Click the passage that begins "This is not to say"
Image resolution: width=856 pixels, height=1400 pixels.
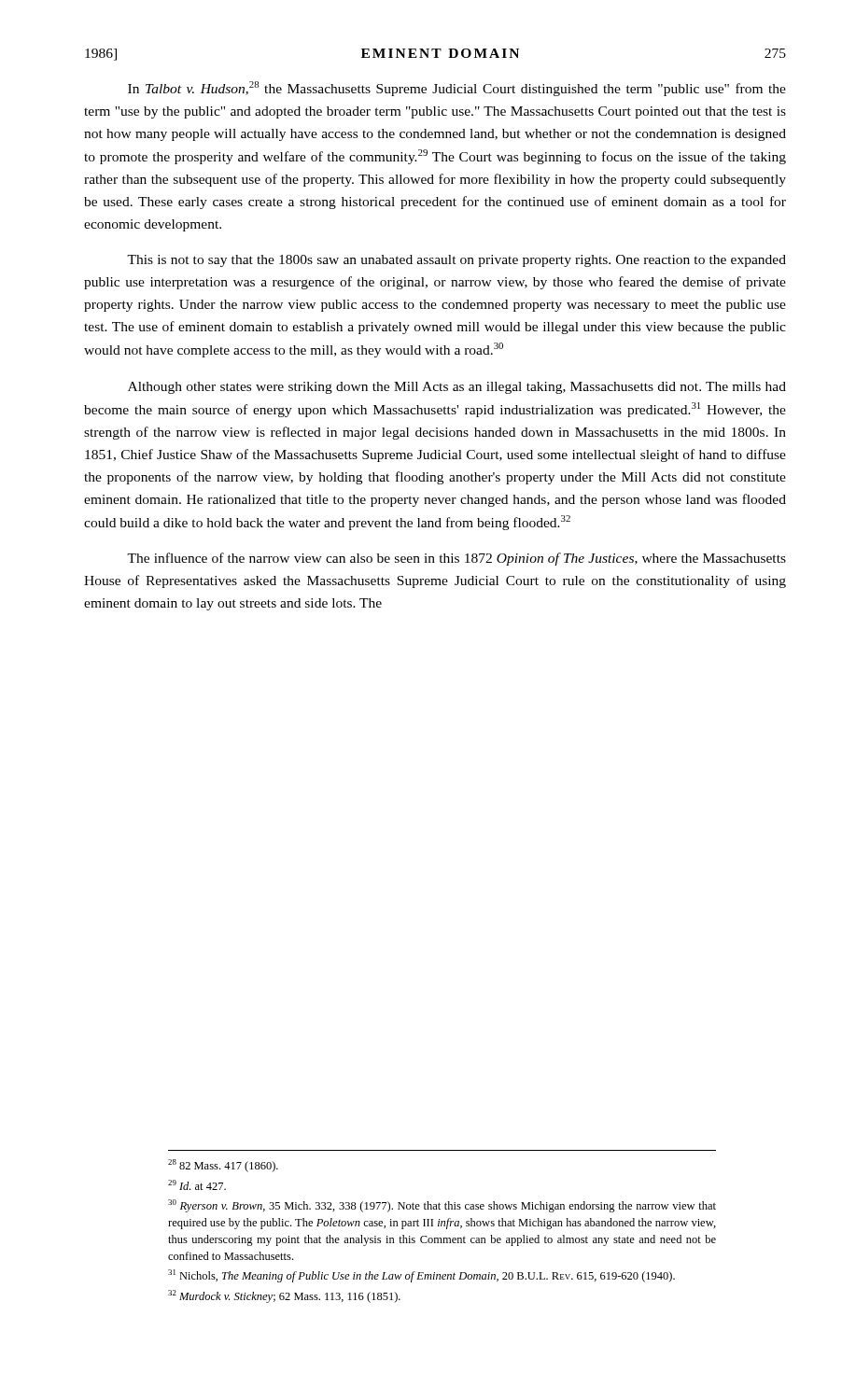pos(435,305)
